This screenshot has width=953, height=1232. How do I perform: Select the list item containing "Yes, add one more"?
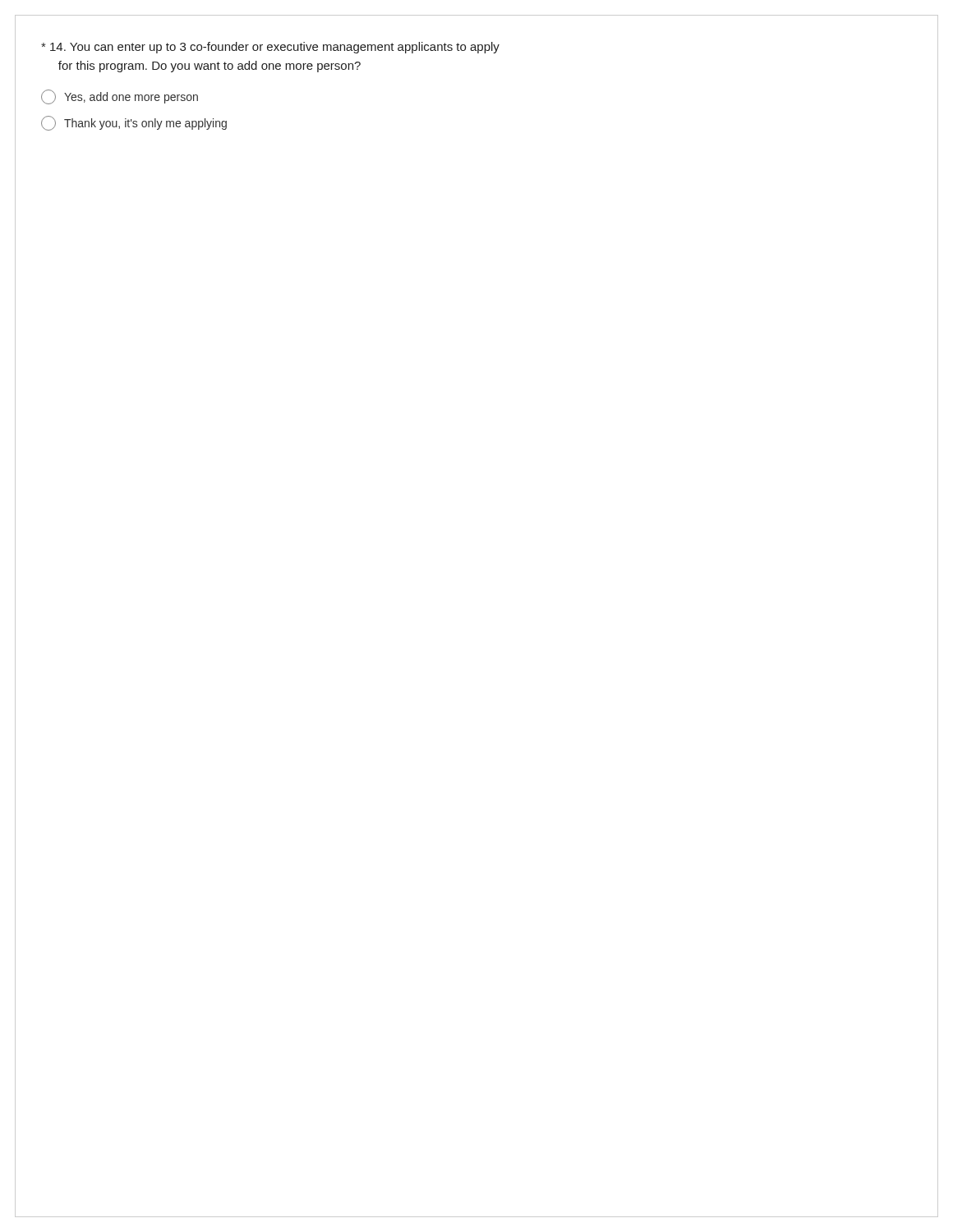[120, 97]
